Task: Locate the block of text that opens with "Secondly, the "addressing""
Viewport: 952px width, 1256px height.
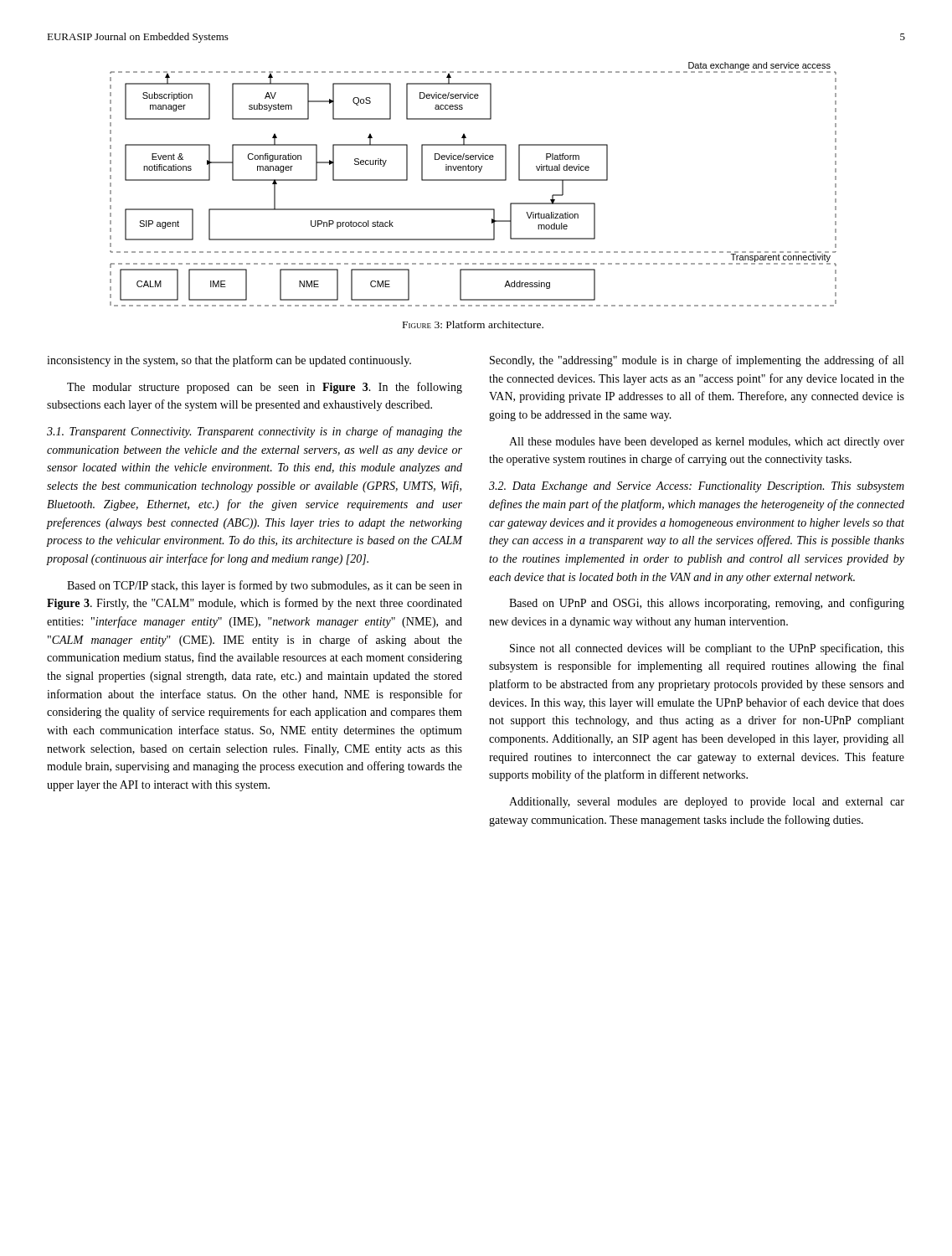Action: pyautogui.click(x=697, y=410)
